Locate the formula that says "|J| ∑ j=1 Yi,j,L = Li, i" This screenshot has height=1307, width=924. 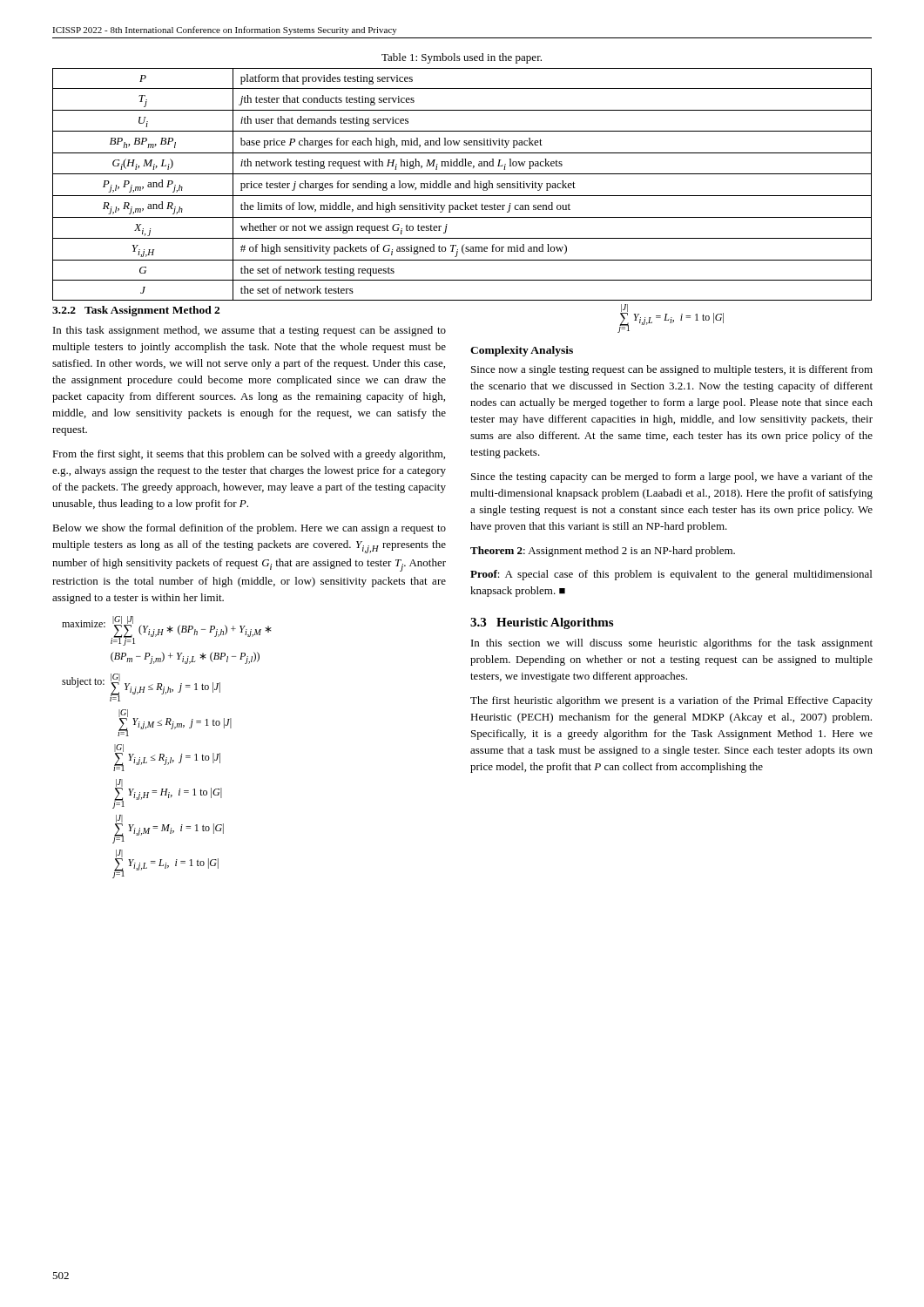(671, 318)
